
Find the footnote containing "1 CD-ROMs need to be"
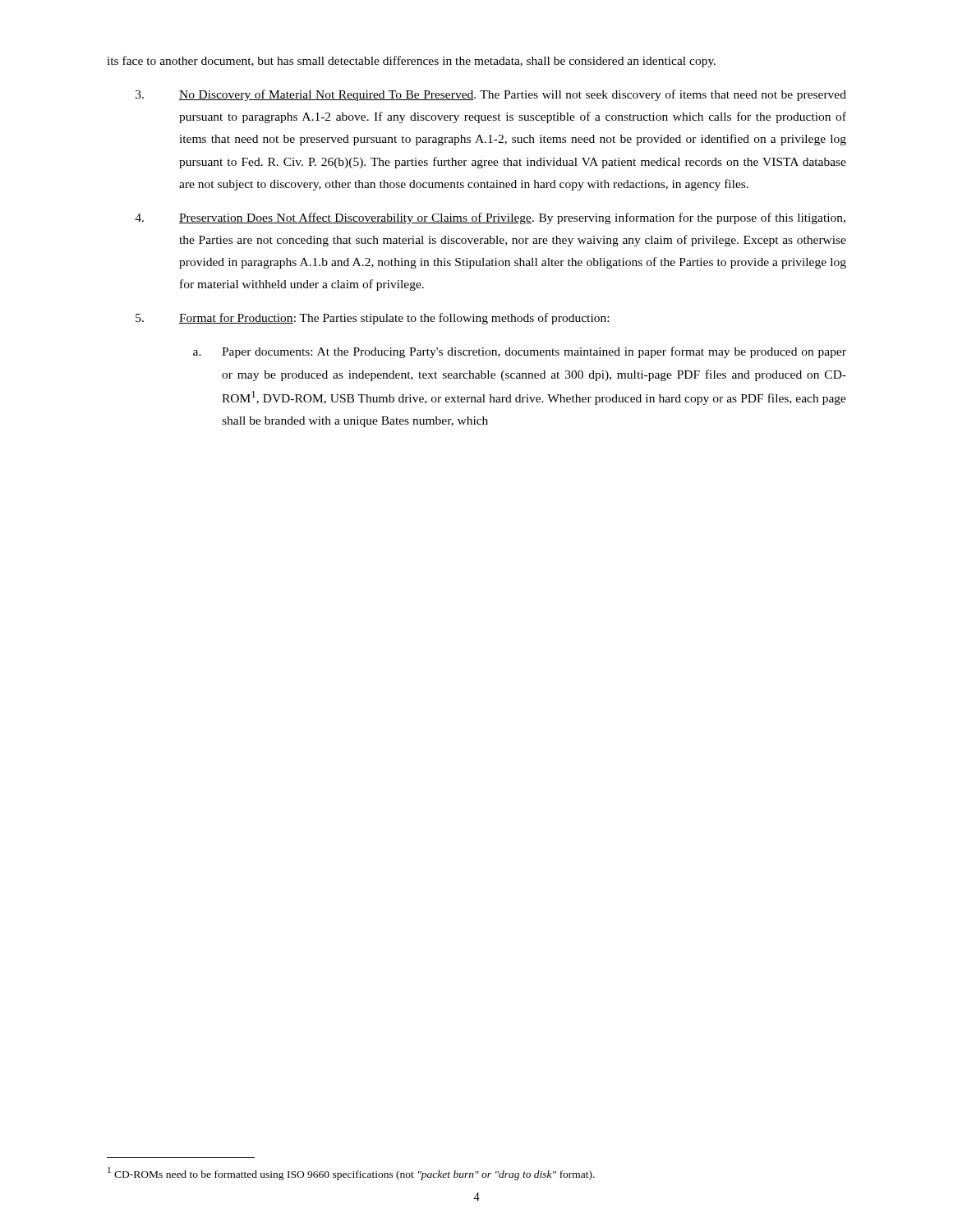(351, 1172)
